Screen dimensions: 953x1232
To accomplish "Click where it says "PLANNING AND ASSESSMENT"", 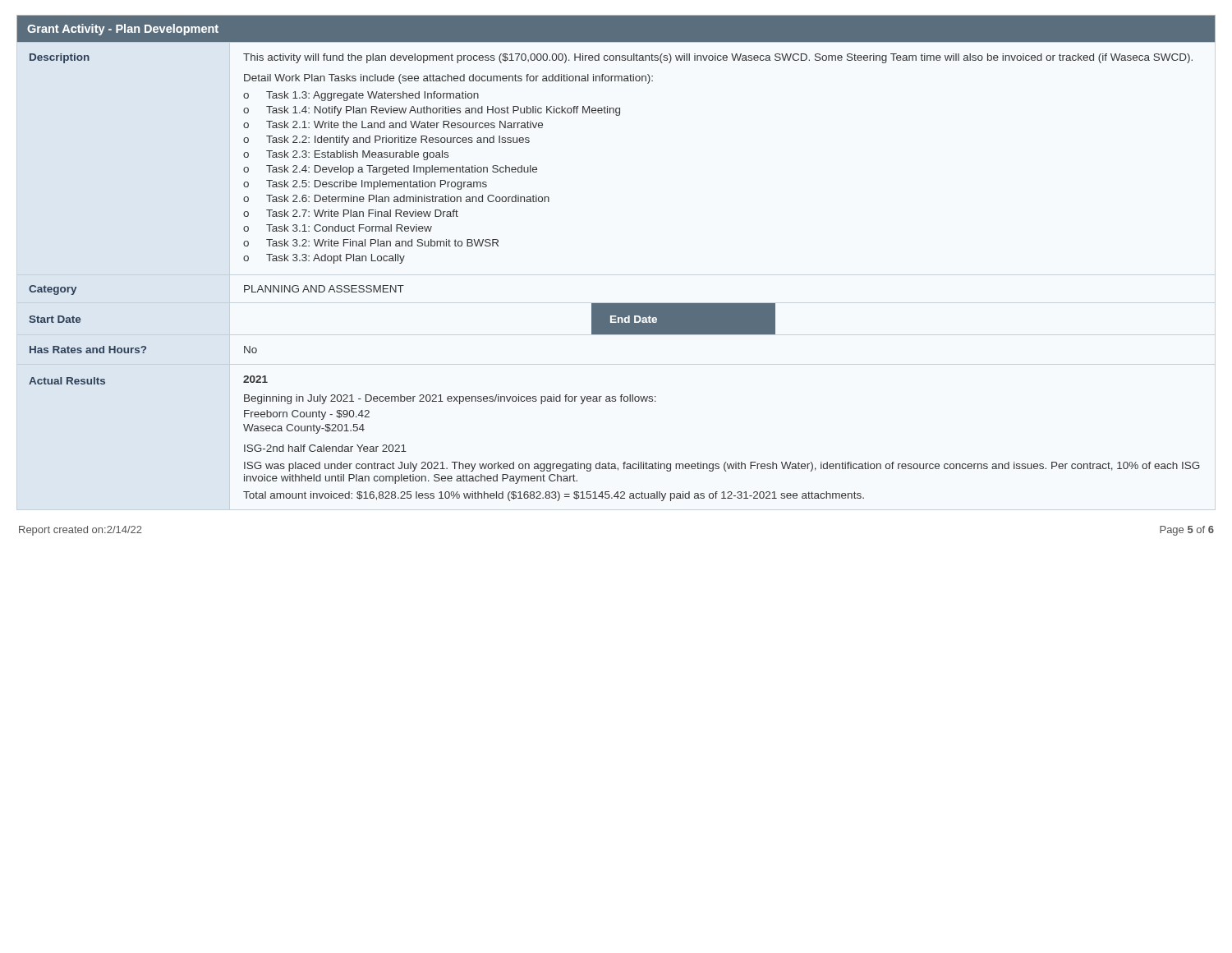I will pos(324,289).
